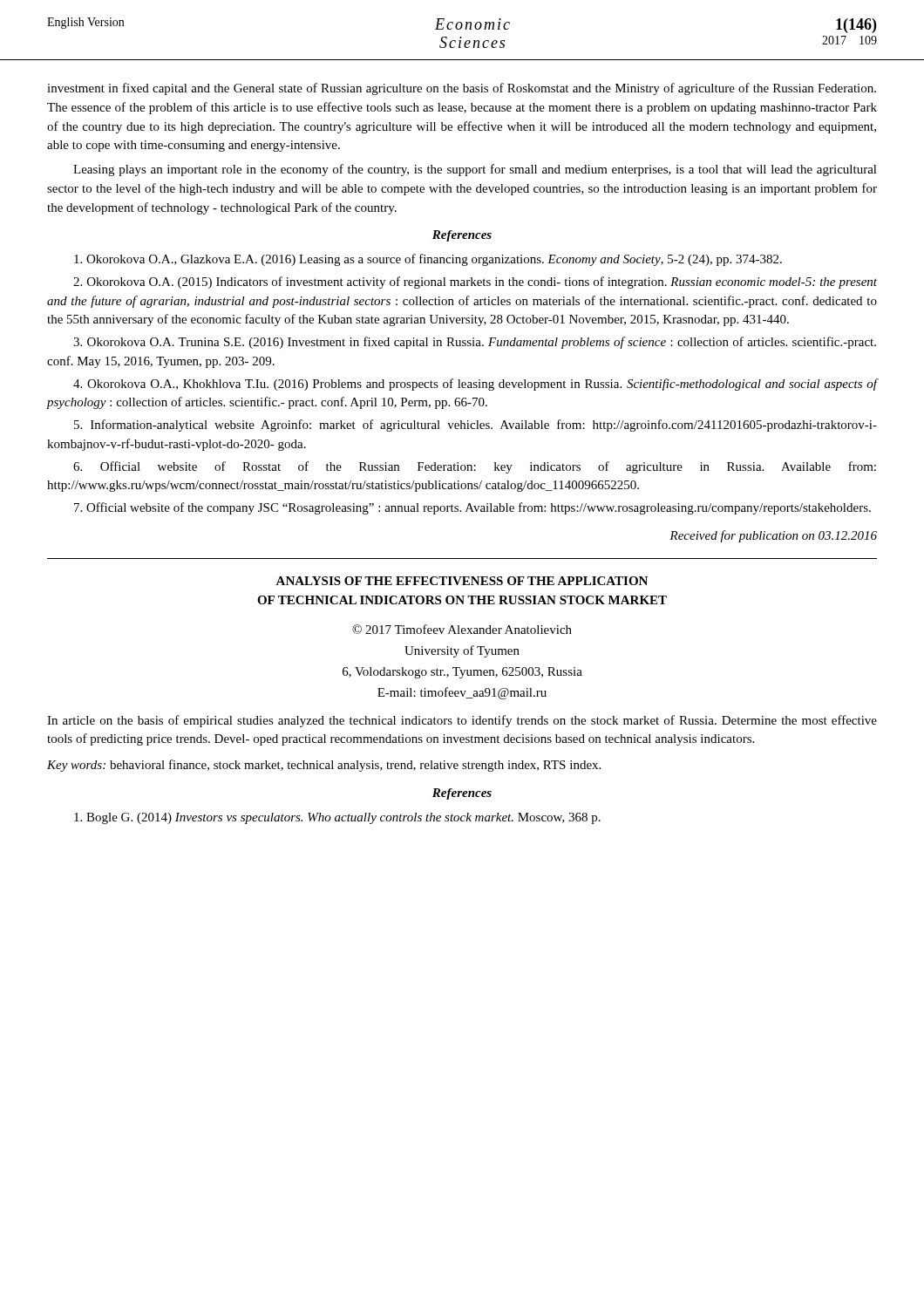Locate the list item that says "Bogle G. (2014) Investors"

[x=462, y=817]
